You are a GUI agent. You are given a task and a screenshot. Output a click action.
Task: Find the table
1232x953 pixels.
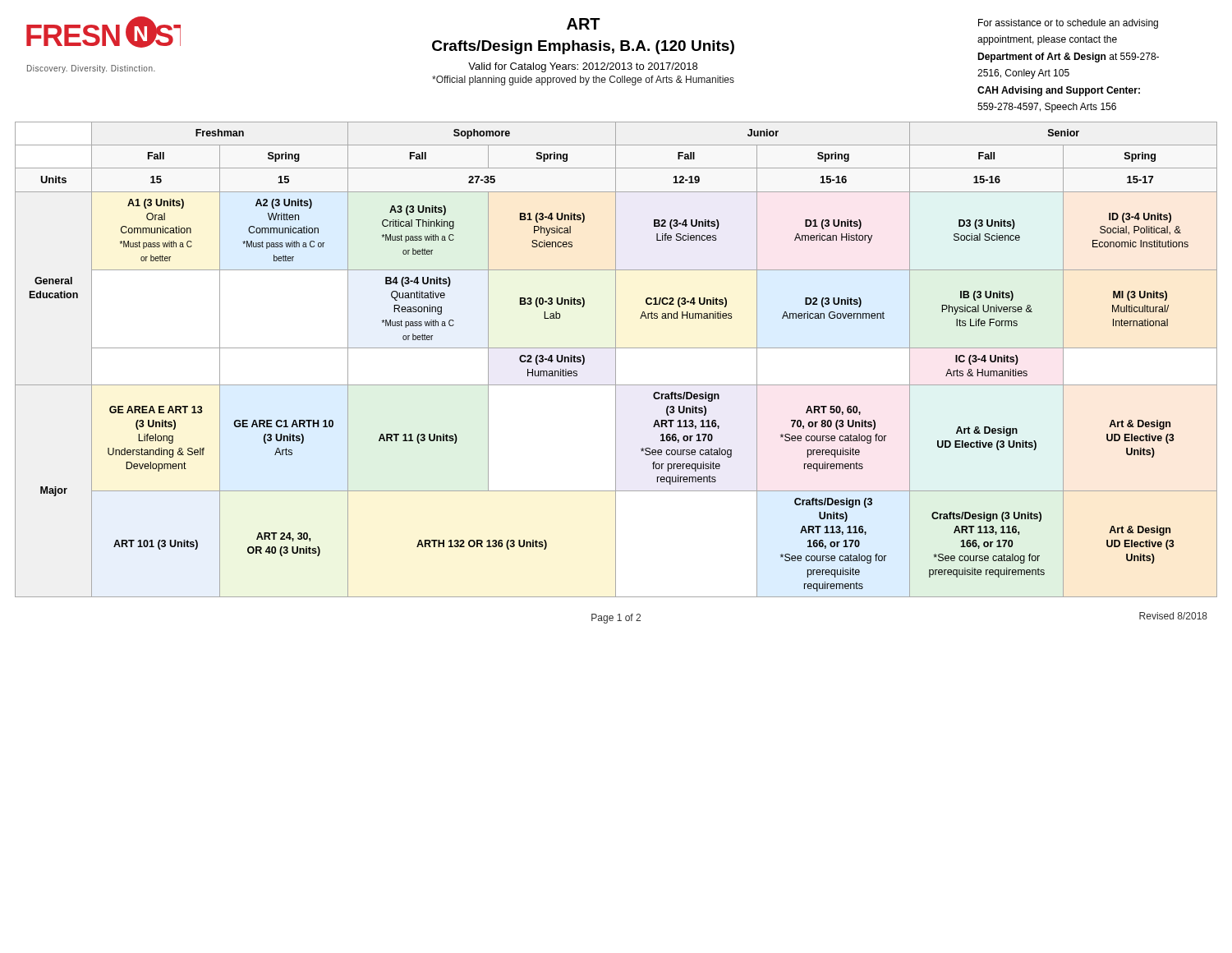click(x=616, y=360)
